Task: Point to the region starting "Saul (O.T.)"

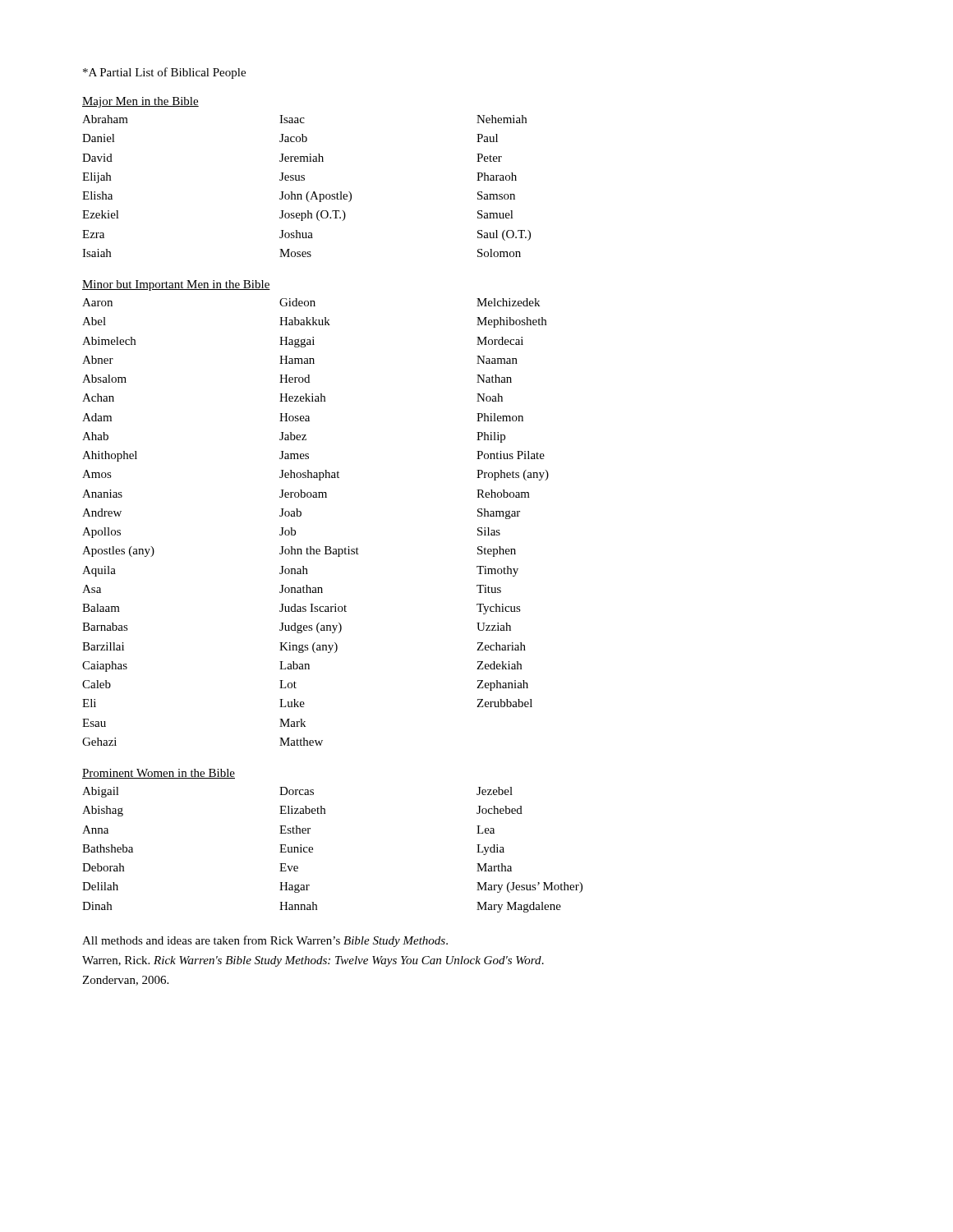Action: [x=504, y=234]
